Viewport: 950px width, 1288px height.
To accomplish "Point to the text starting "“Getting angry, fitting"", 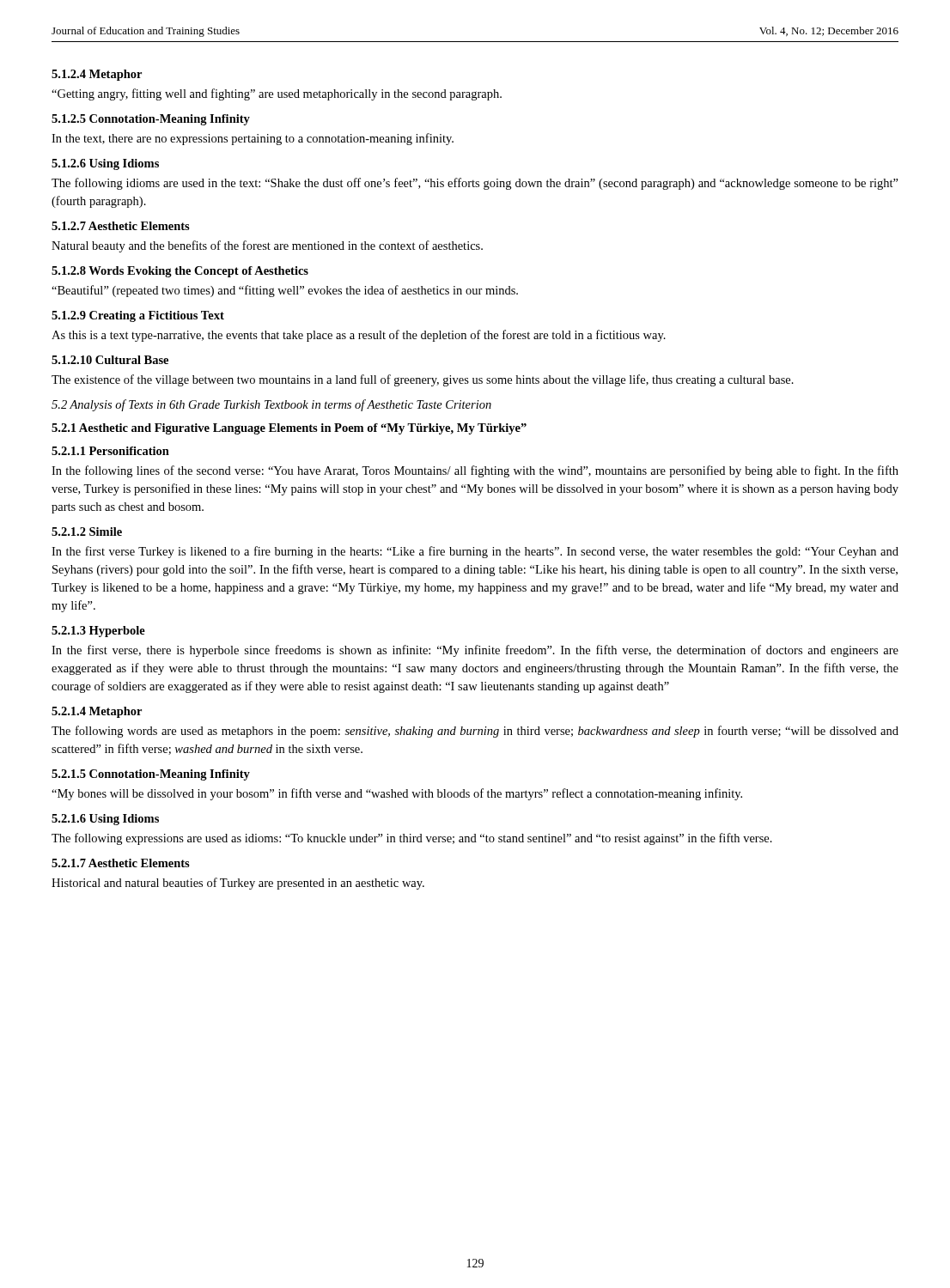I will 277,94.
